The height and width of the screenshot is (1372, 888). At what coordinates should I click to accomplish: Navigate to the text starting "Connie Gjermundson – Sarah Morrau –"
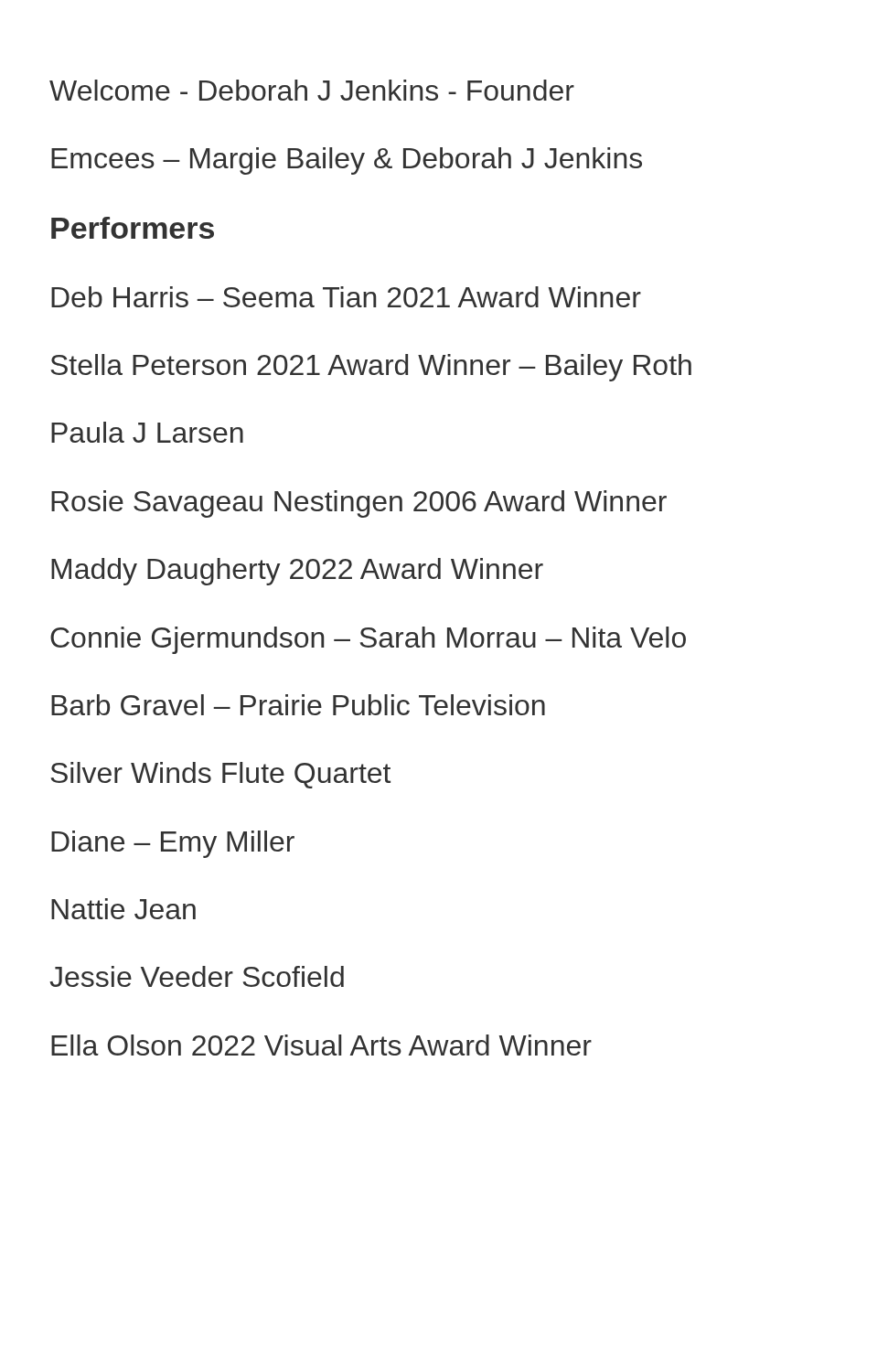[x=368, y=637]
